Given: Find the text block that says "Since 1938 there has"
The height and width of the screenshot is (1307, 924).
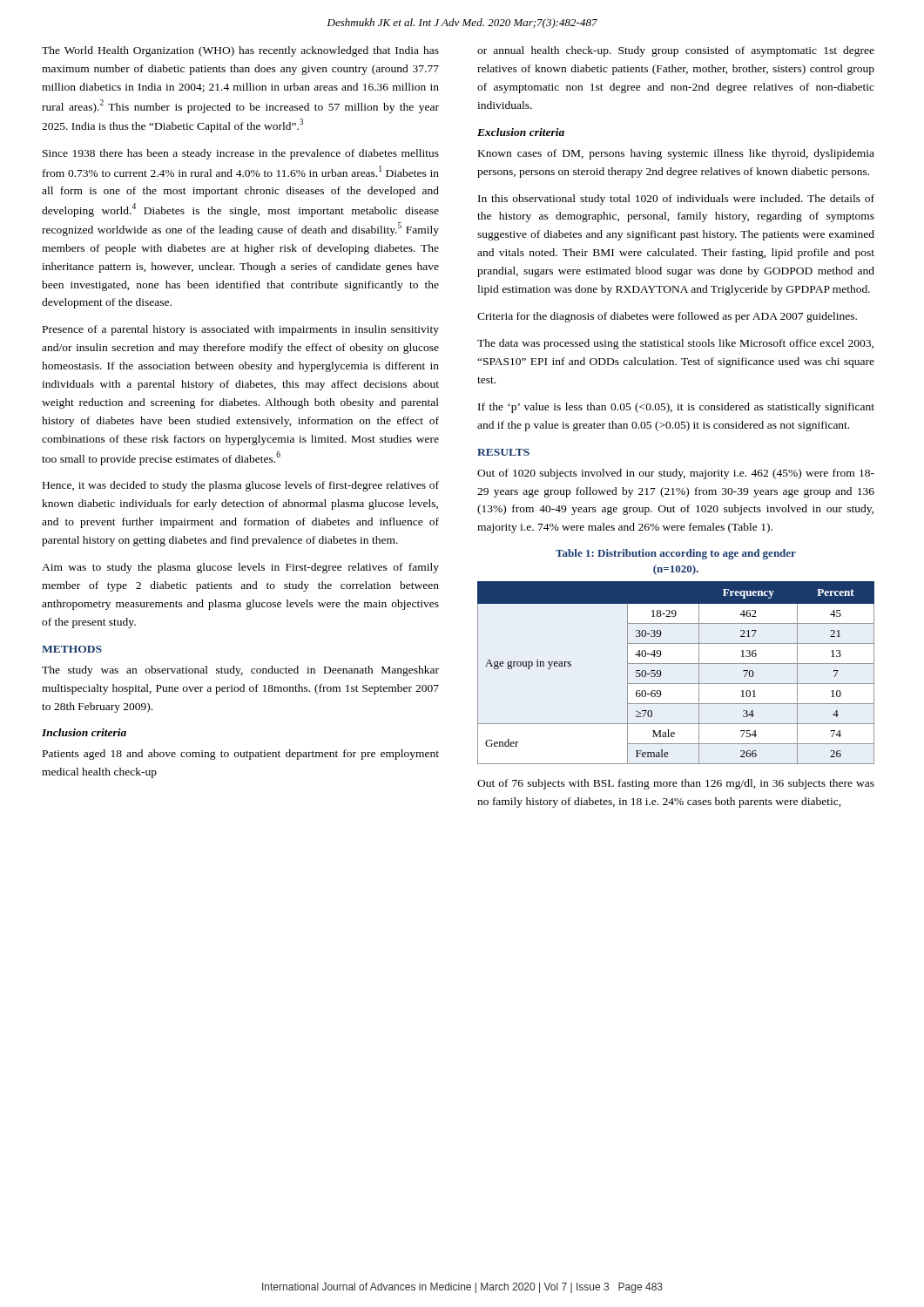Looking at the screenshot, I should click(x=240, y=228).
